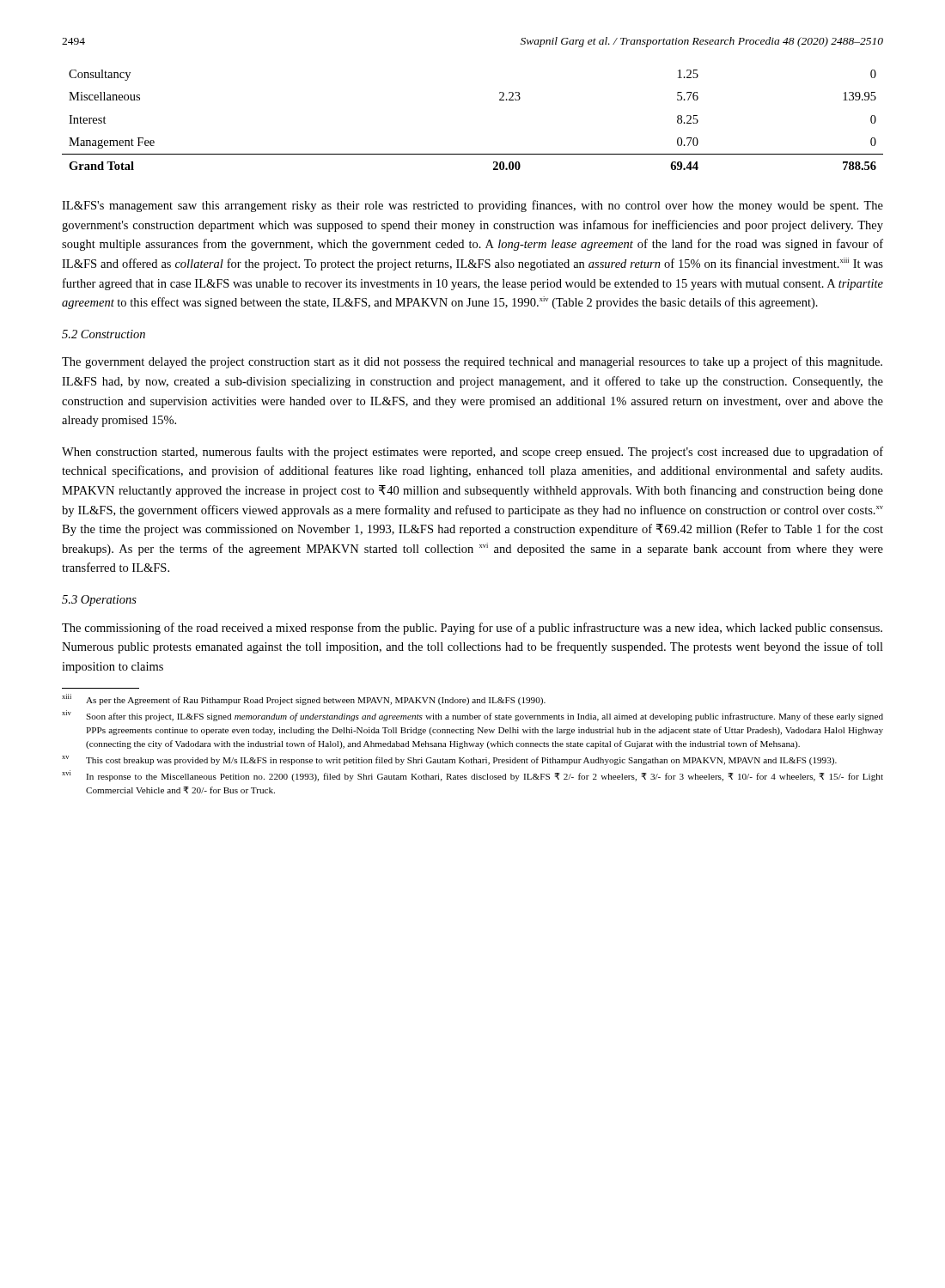Screen dimensions: 1288x945
Task: Select the text block starting "5.2 Construction"
Action: point(104,334)
